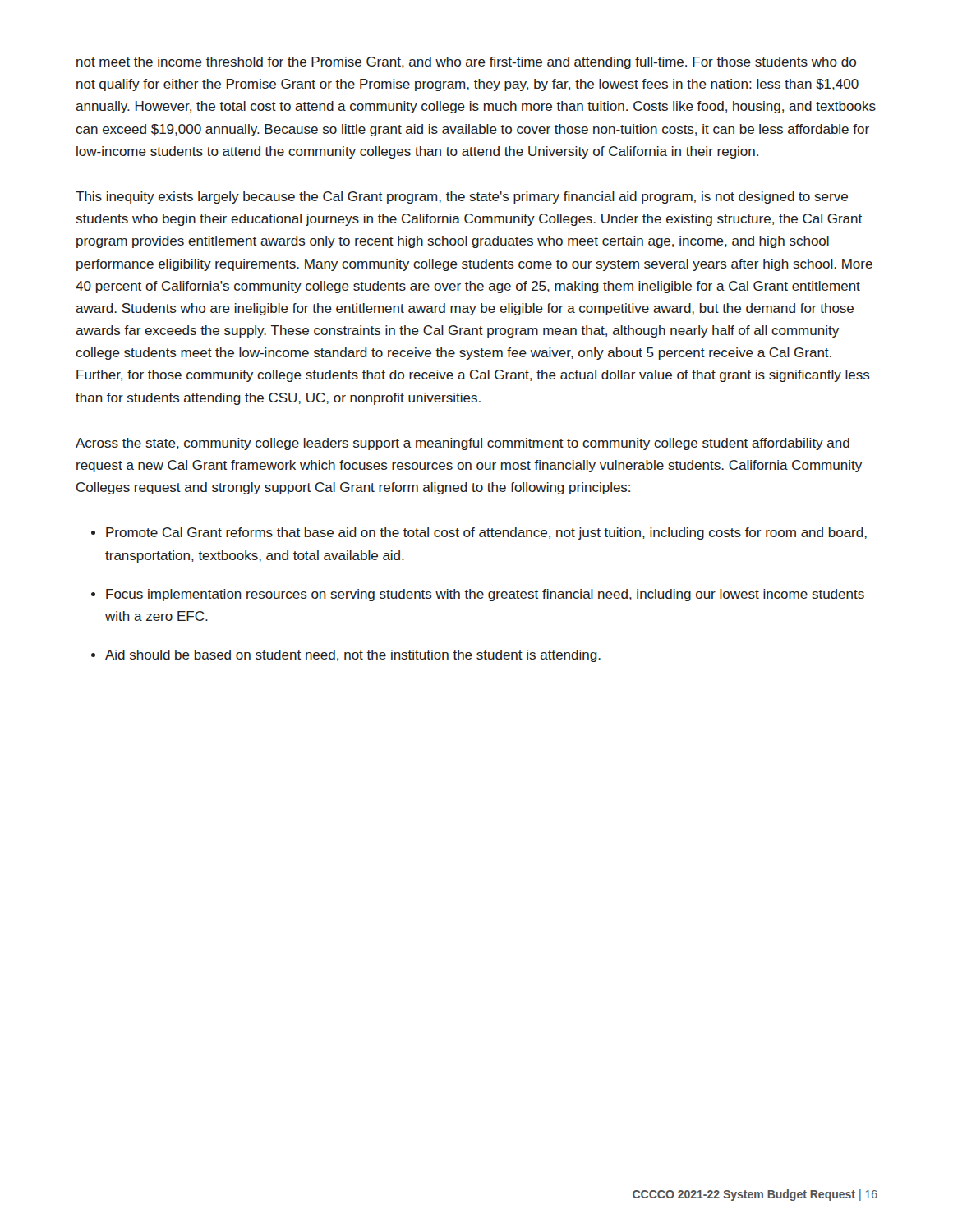The height and width of the screenshot is (1232, 953).
Task: Find the region starting "Aid should be based on"
Action: coord(353,655)
